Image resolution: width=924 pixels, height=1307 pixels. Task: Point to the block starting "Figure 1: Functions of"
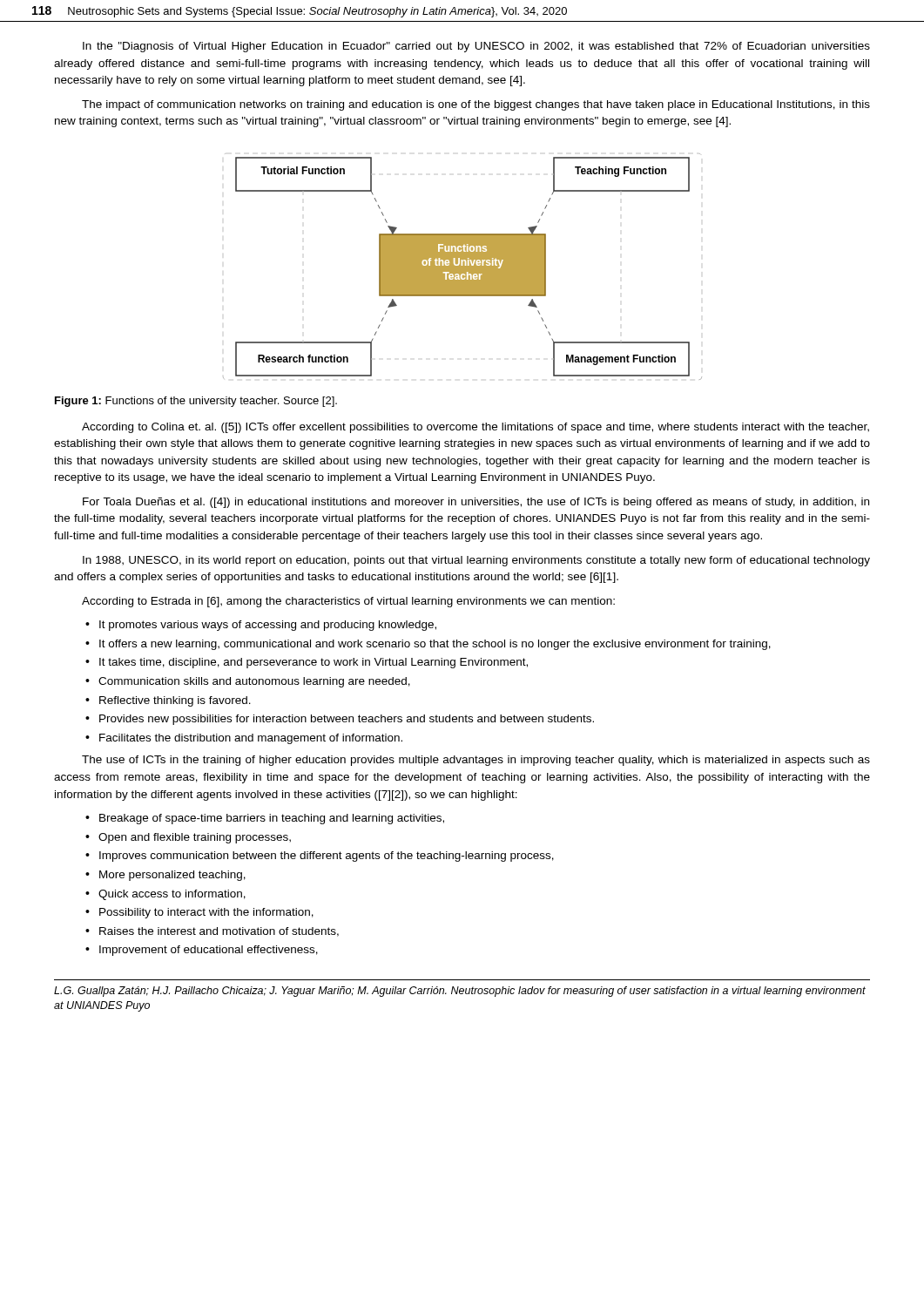[x=196, y=402]
